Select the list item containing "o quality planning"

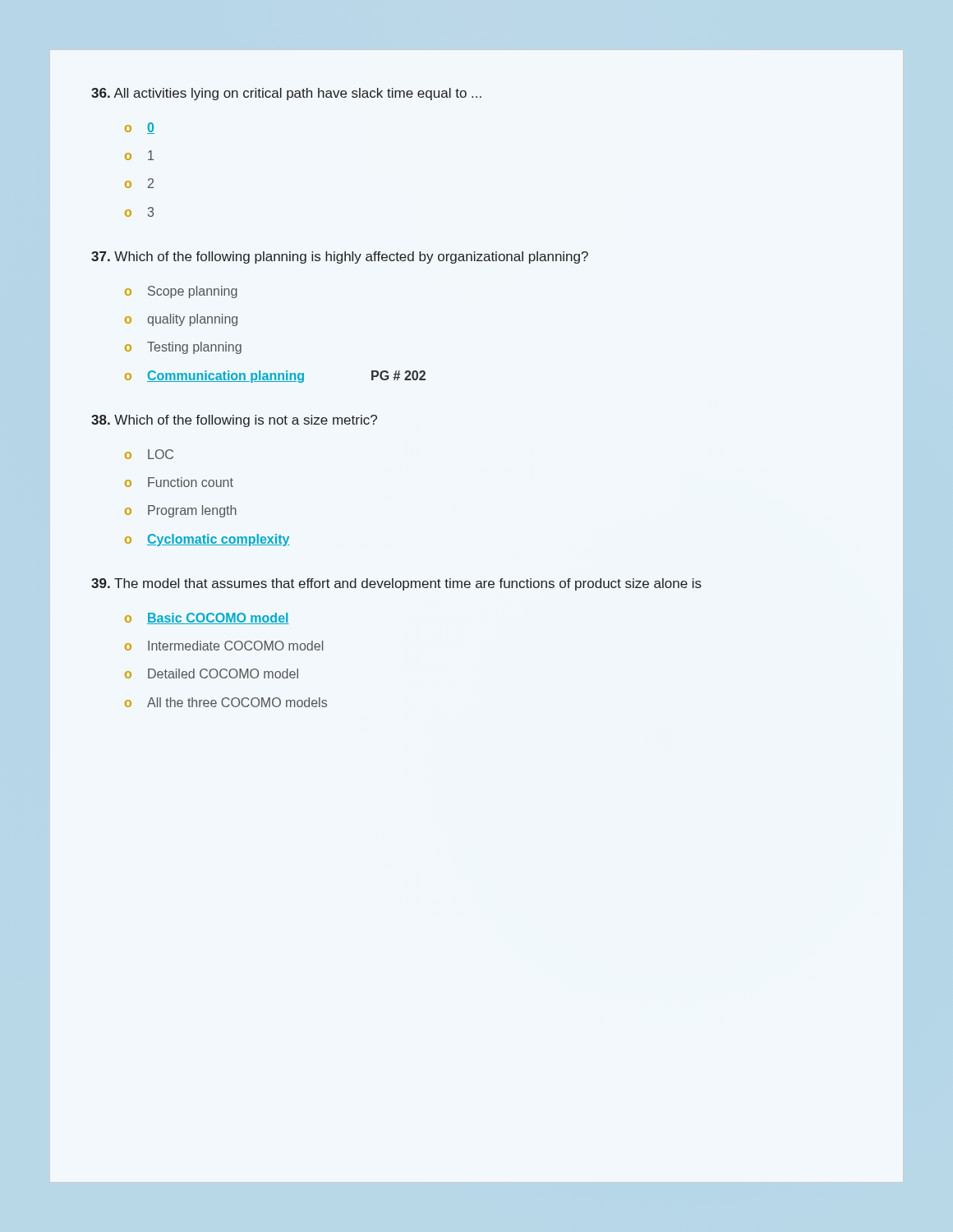point(181,320)
